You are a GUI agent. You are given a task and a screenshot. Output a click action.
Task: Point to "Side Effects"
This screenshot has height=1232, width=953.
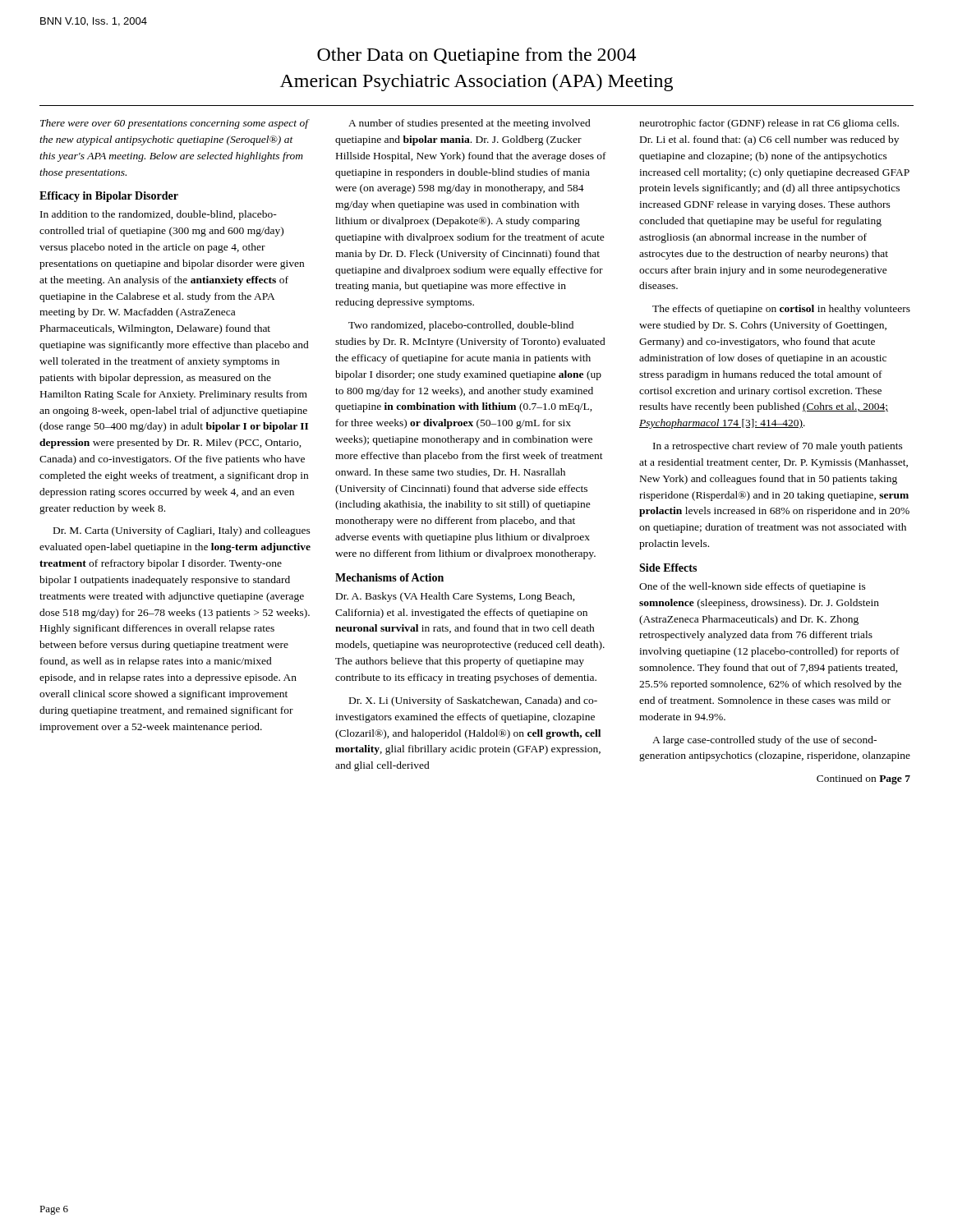[668, 568]
